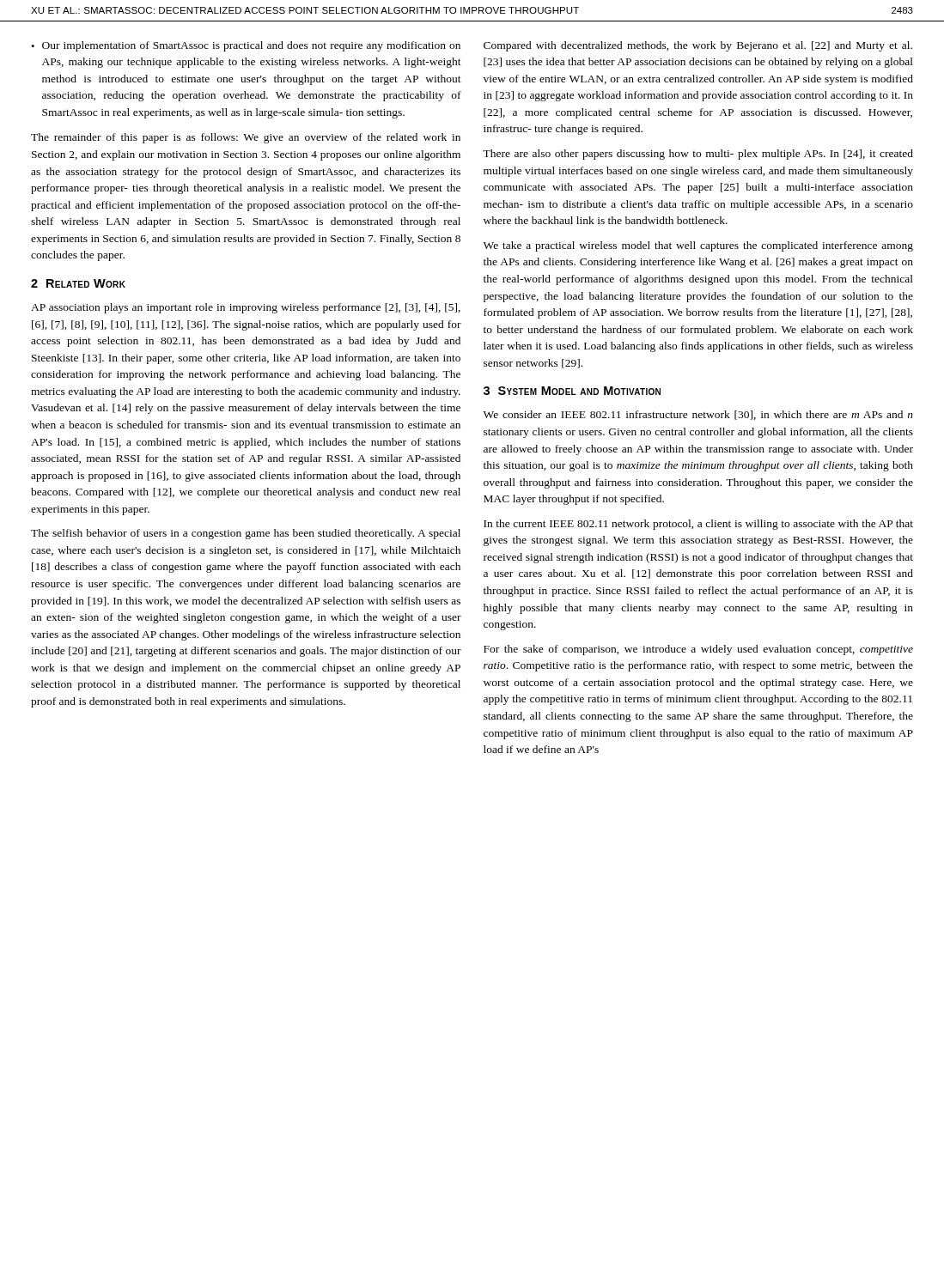The image size is (944, 1288).
Task: Point to the block starting "We take a practical wireless"
Action: pos(698,304)
